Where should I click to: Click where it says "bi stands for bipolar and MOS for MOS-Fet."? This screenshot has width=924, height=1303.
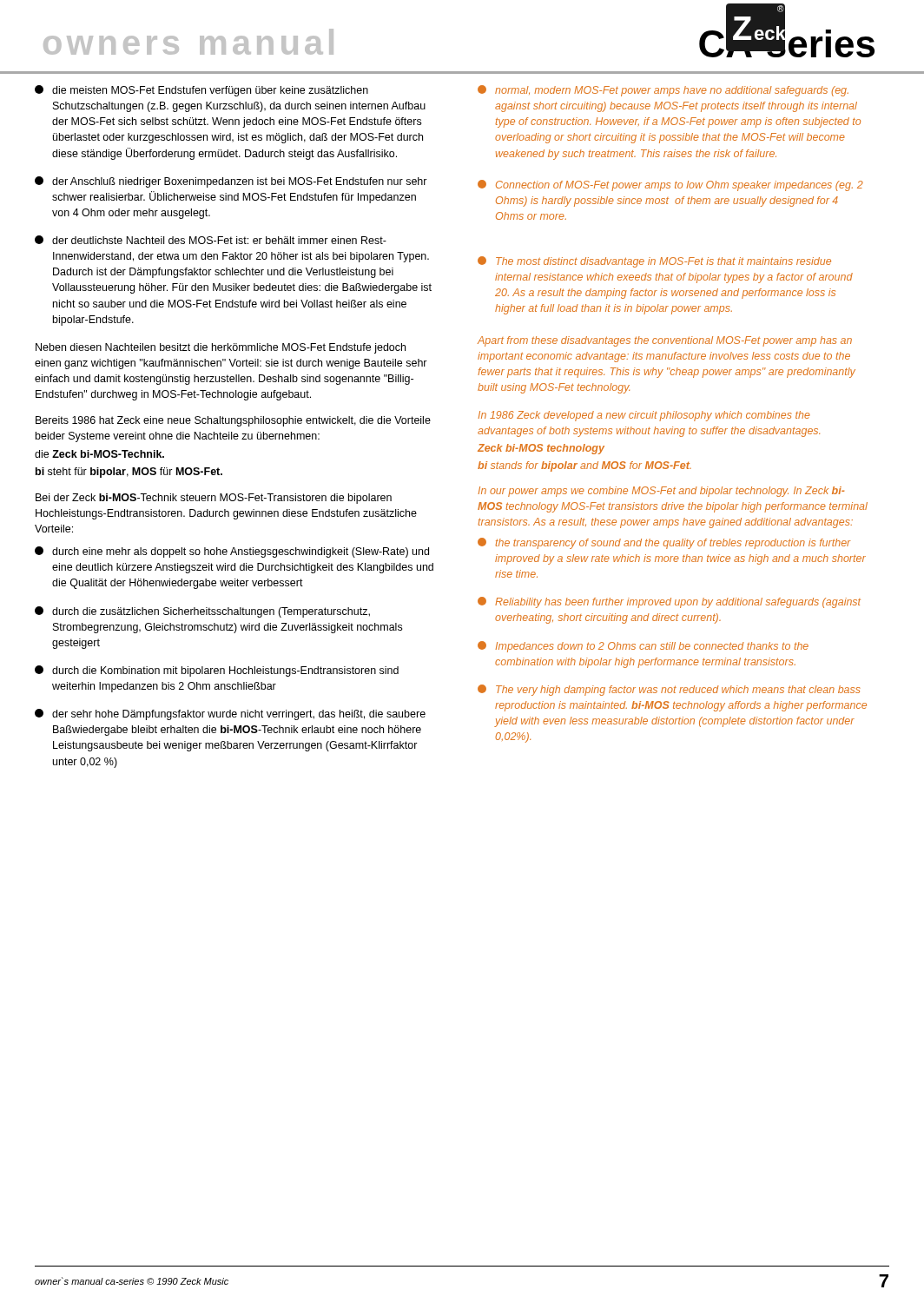(x=585, y=466)
